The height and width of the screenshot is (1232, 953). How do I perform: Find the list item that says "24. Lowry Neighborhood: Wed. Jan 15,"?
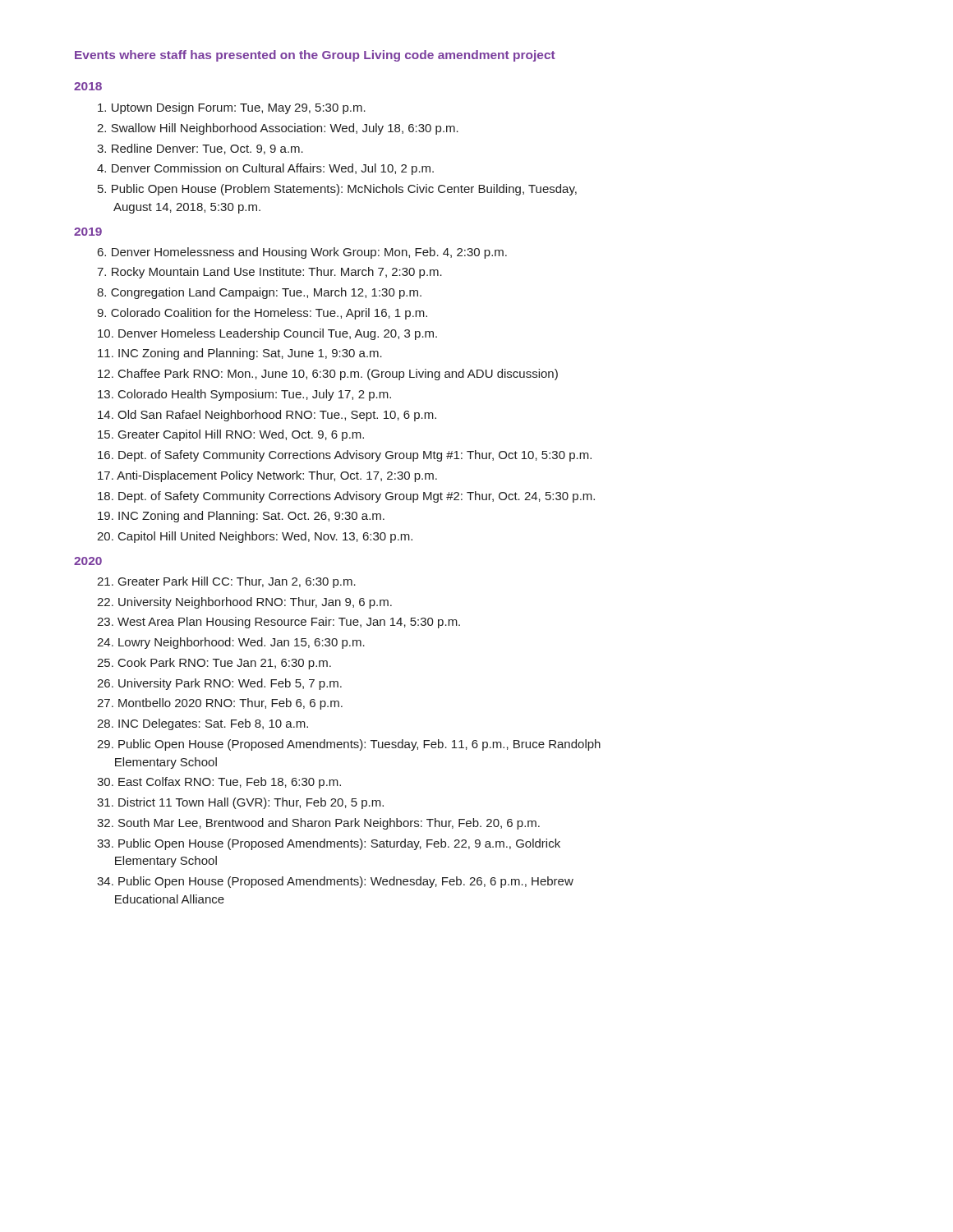231,642
